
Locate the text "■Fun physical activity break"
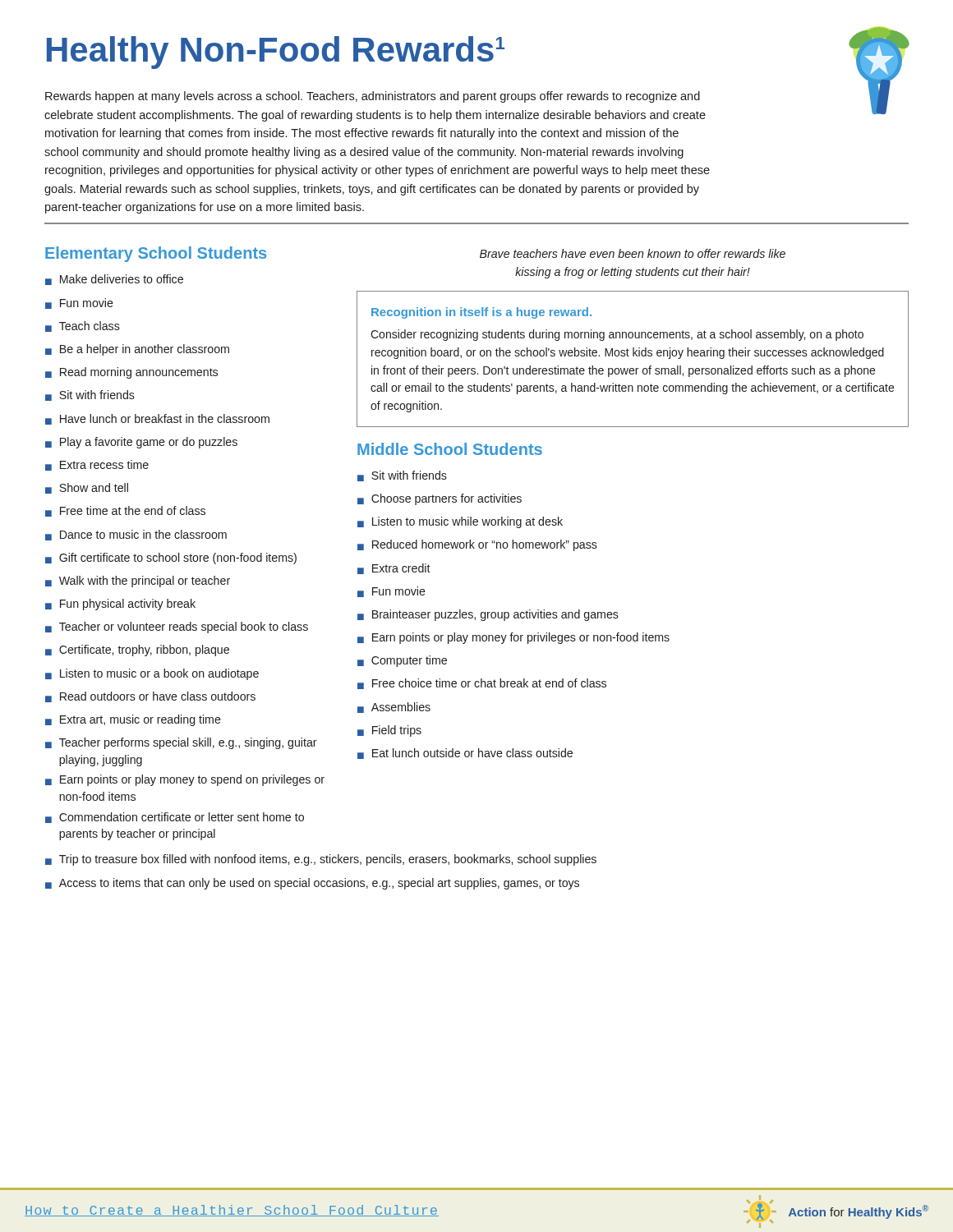click(120, 605)
